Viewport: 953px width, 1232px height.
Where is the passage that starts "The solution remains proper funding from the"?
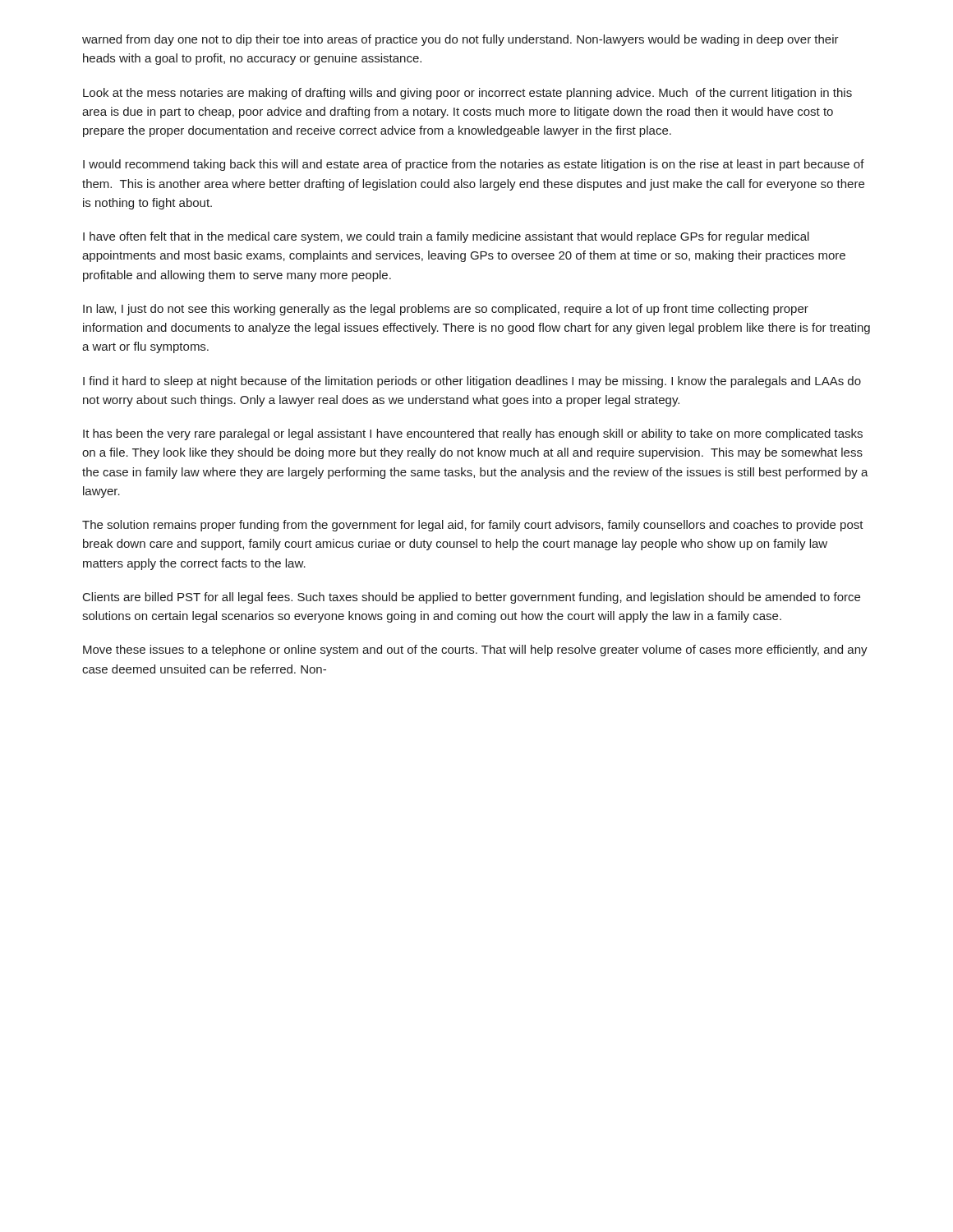473,543
